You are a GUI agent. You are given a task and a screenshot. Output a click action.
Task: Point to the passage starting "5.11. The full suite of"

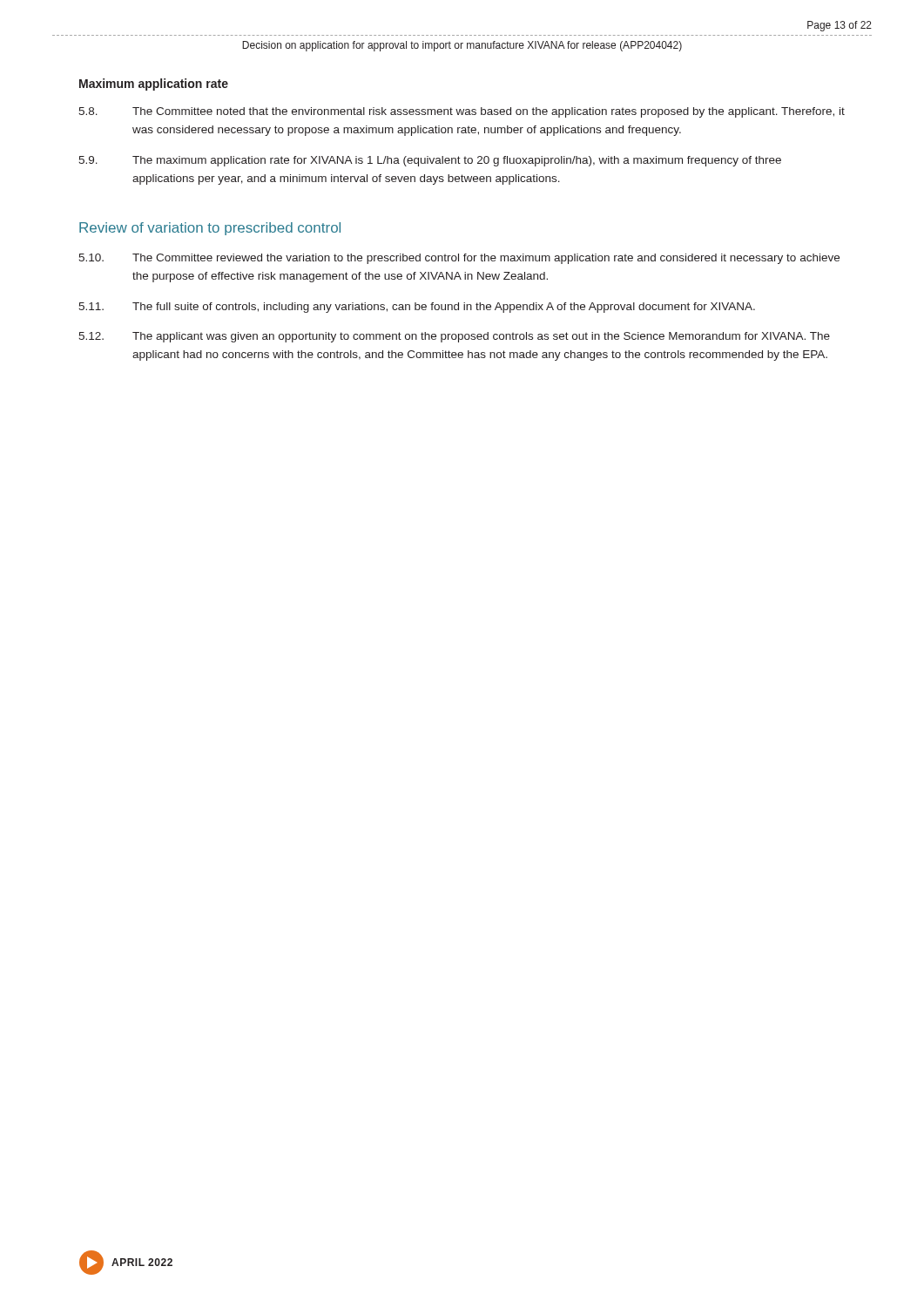pyautogui.click(x=462, y=307)
